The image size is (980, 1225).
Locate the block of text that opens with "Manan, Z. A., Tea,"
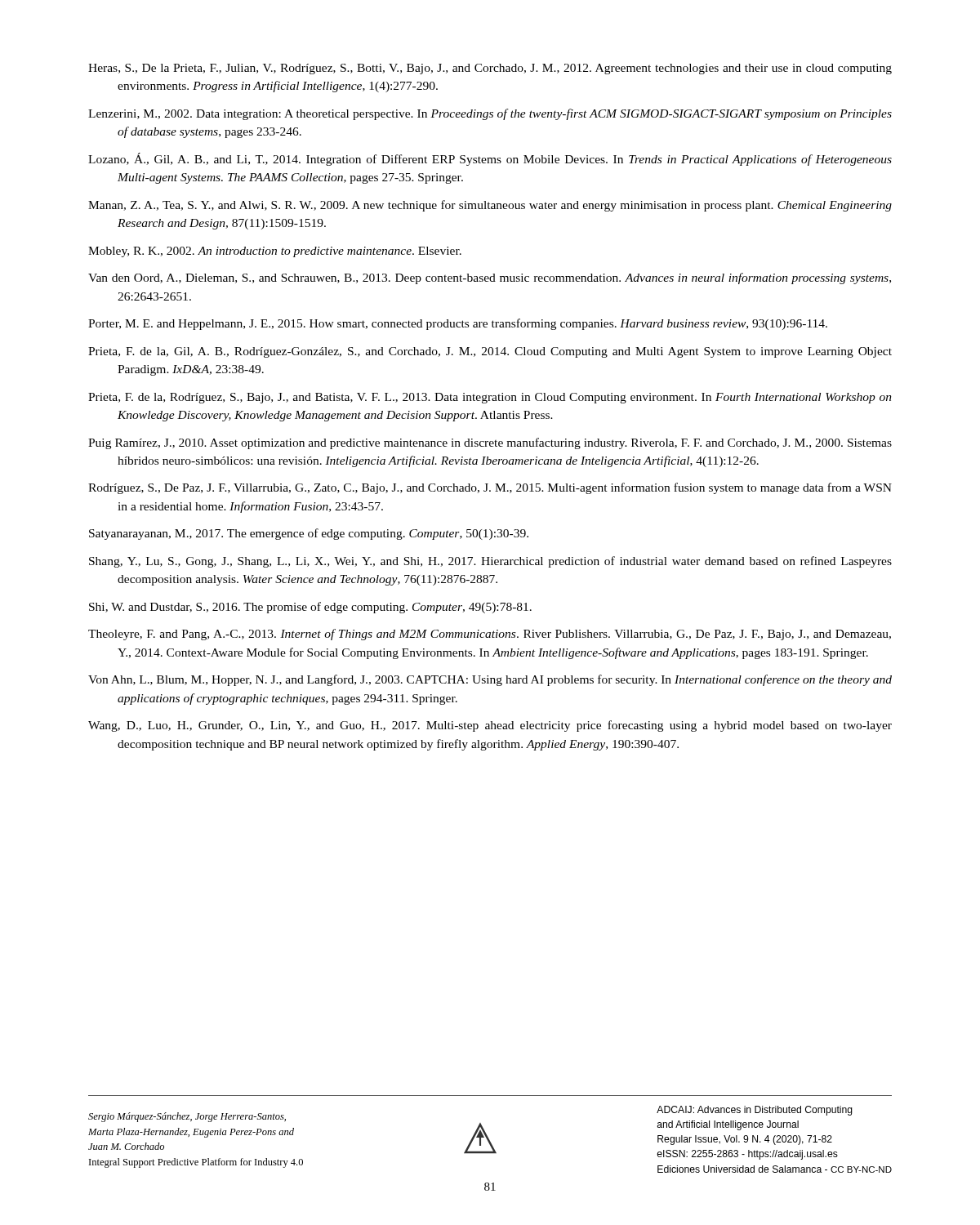point(490,214)
